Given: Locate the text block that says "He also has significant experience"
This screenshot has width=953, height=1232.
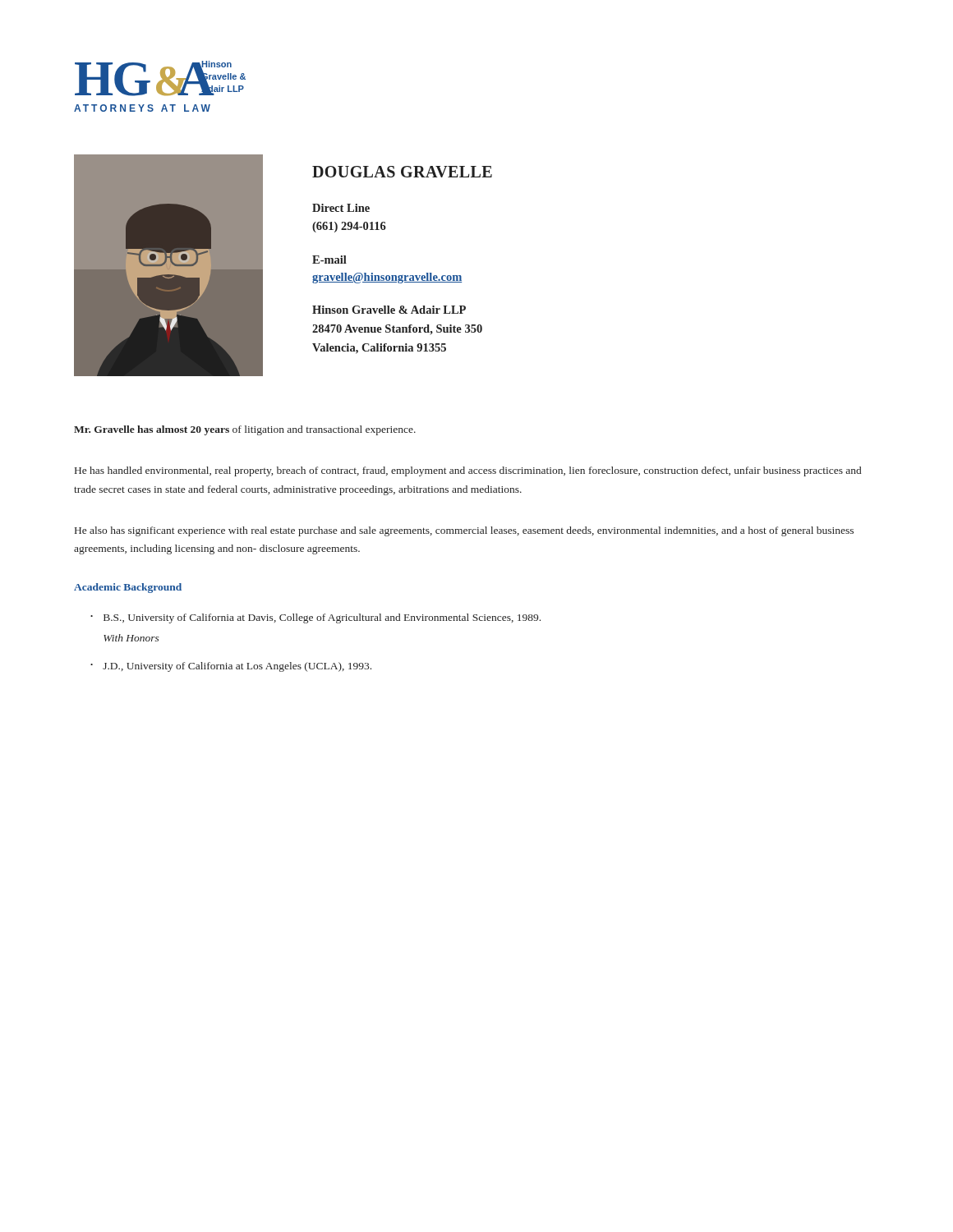Looking at the screenshot, I should click(x=464, y=539).
